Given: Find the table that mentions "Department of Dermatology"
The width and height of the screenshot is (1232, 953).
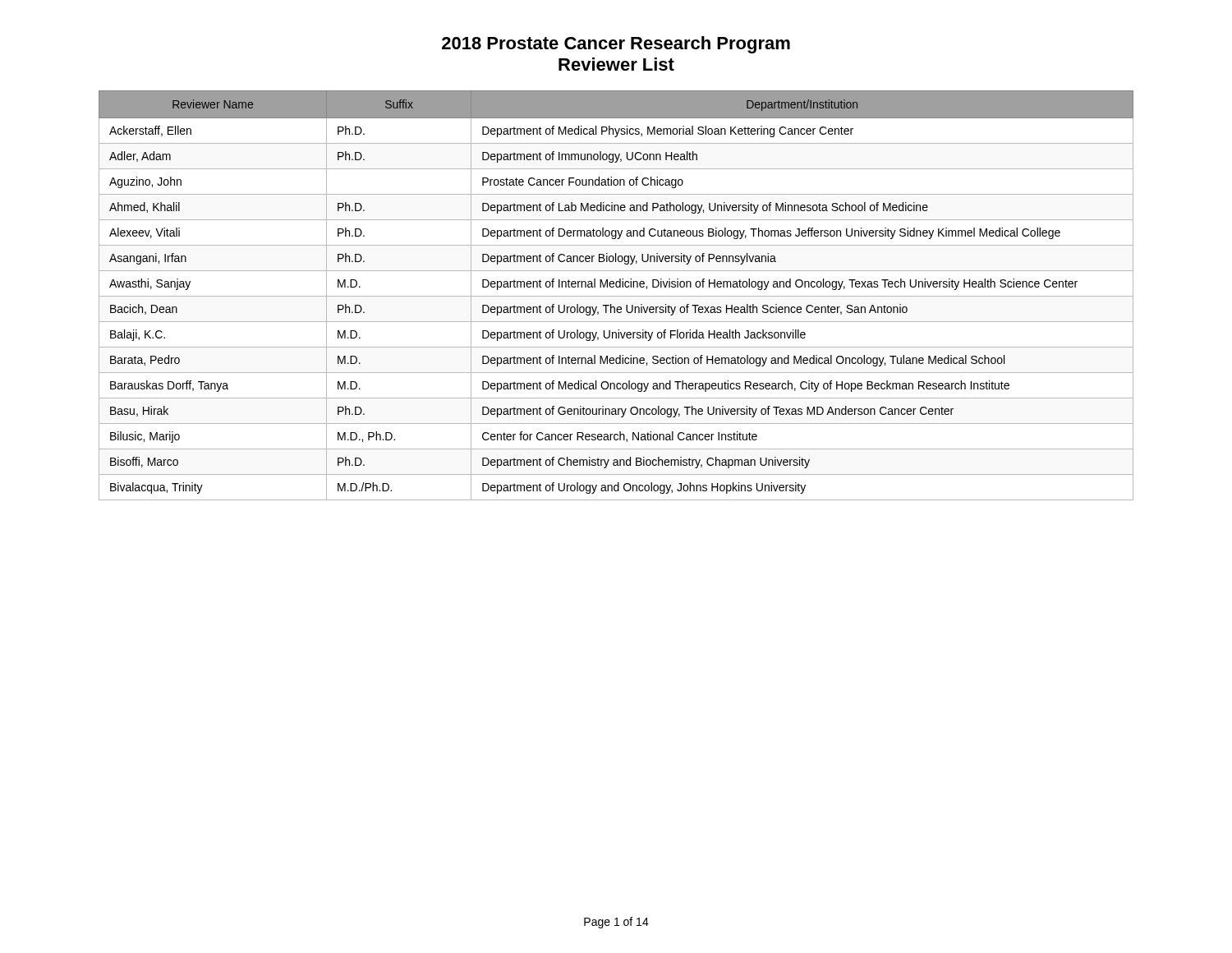Looking at the screenshot, I should [616, 295].
